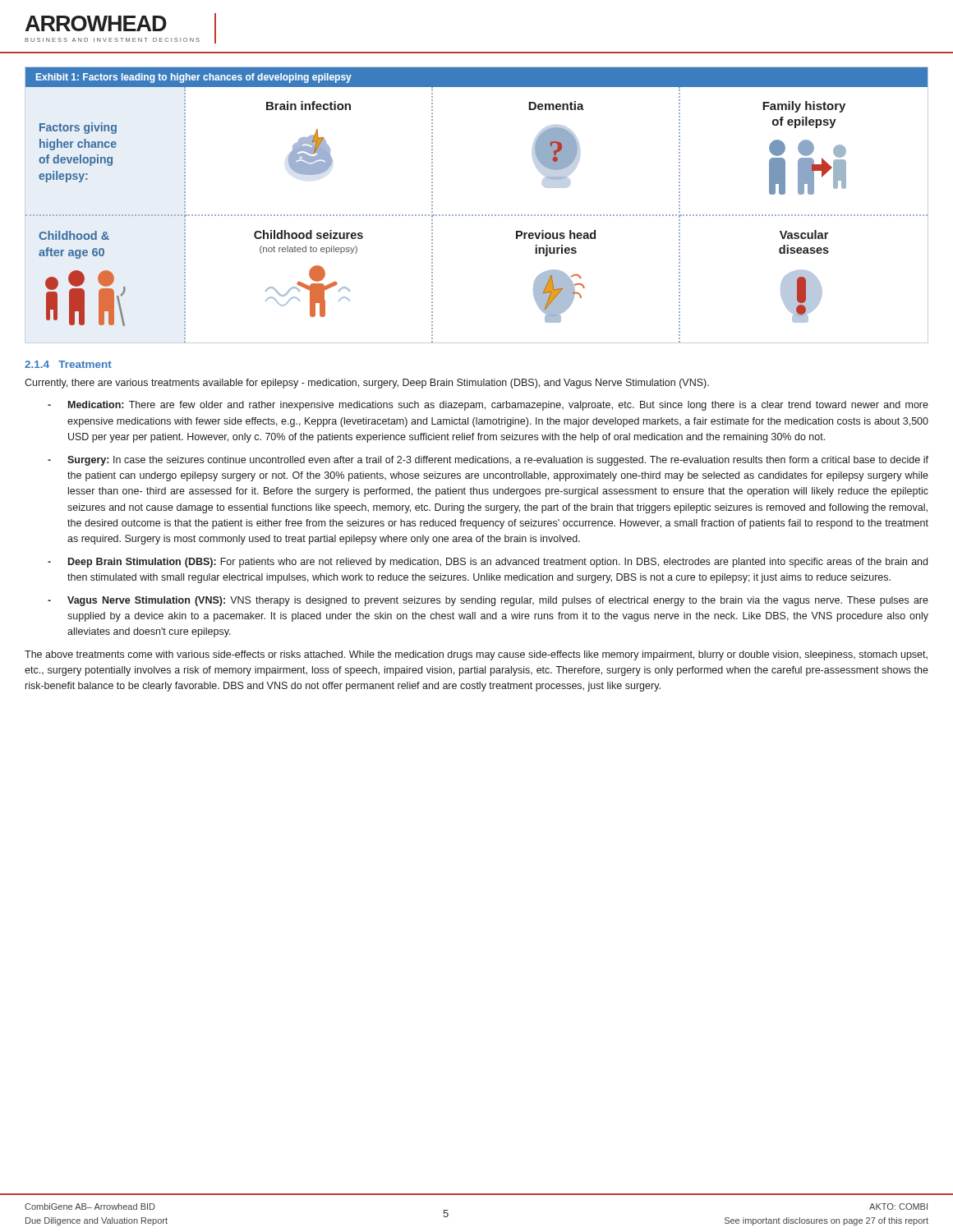Select the text block that reads "Currently, there are various treatments available"
Viewport: 953px width, 1232px height.
(x=367, y=383)
